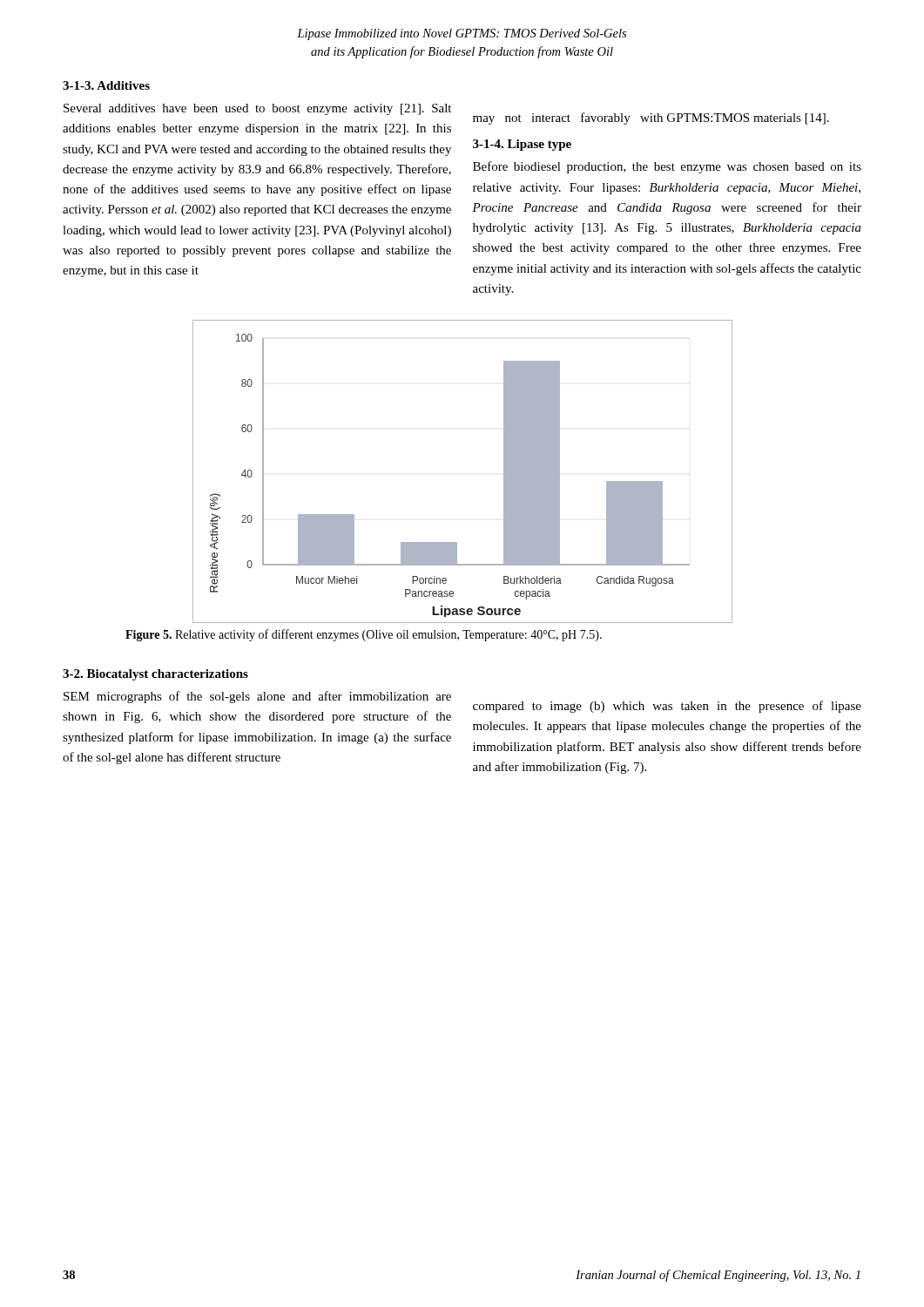Locate the caption that opens with "Figure 5. Relative"

(x=364, y=635)
